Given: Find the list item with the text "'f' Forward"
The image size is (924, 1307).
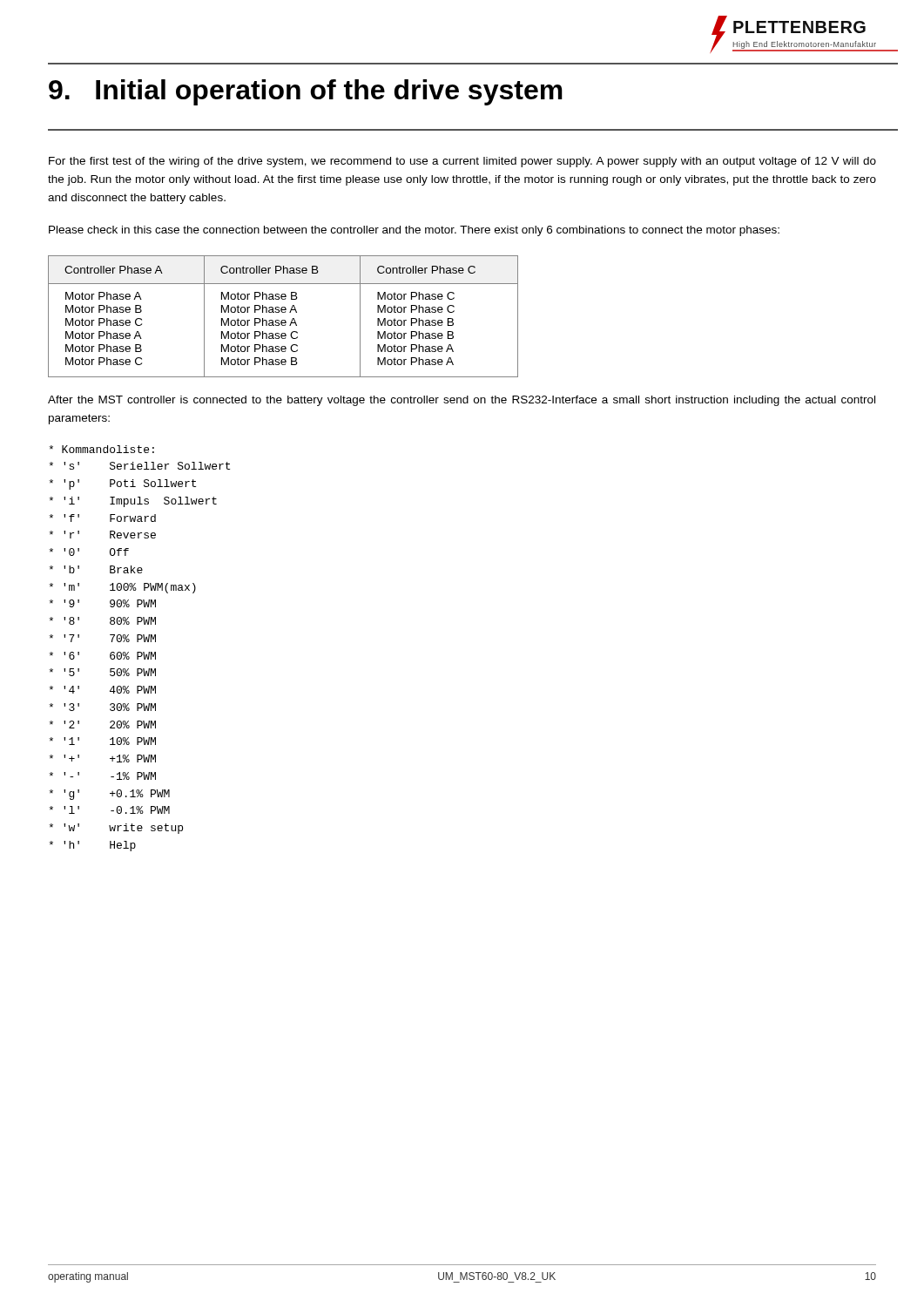Looking at the screenshot, I should click(x=71, y=518).
